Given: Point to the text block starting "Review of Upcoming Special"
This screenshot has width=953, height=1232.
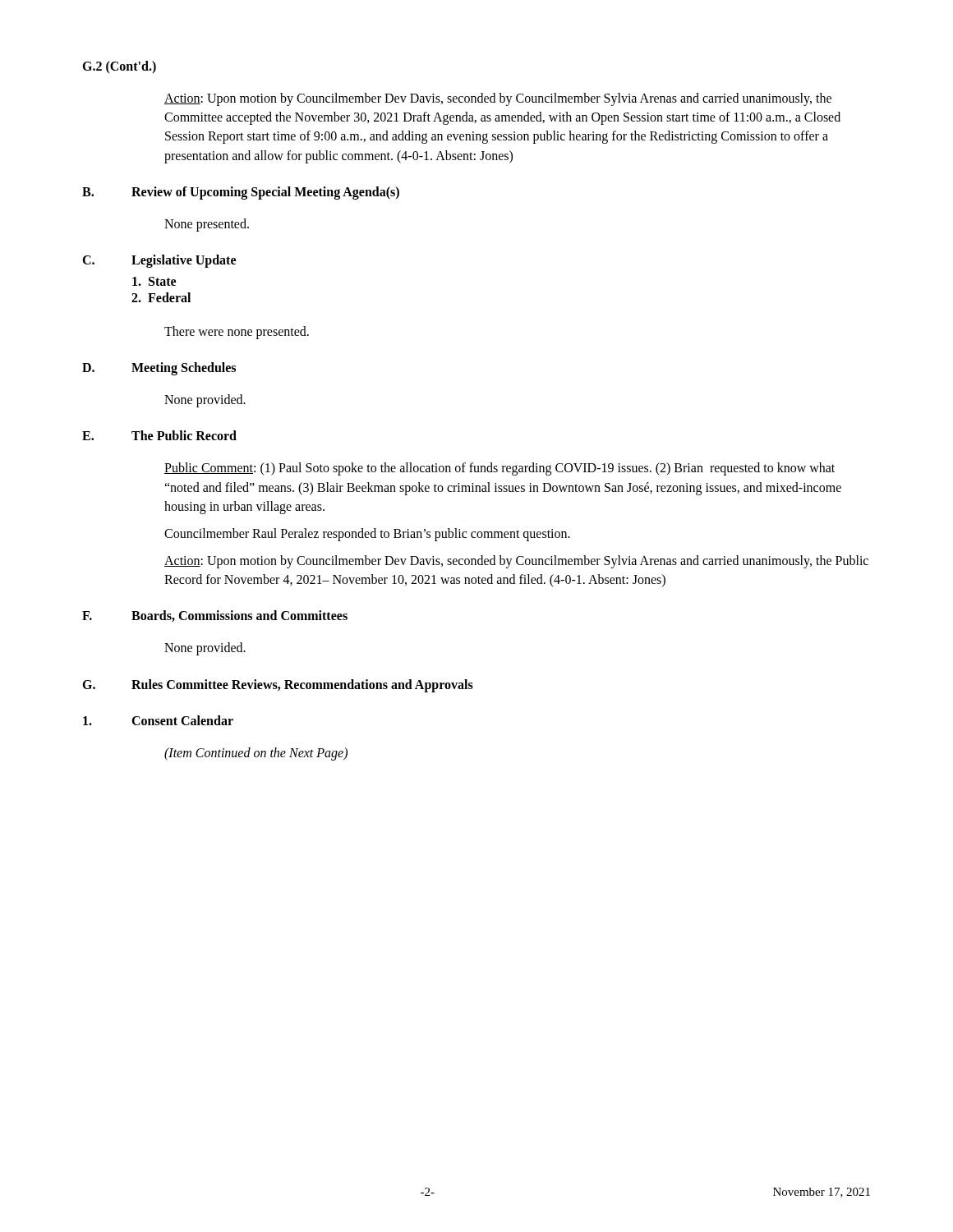Looking at the screenshot, I should [266, 192].
